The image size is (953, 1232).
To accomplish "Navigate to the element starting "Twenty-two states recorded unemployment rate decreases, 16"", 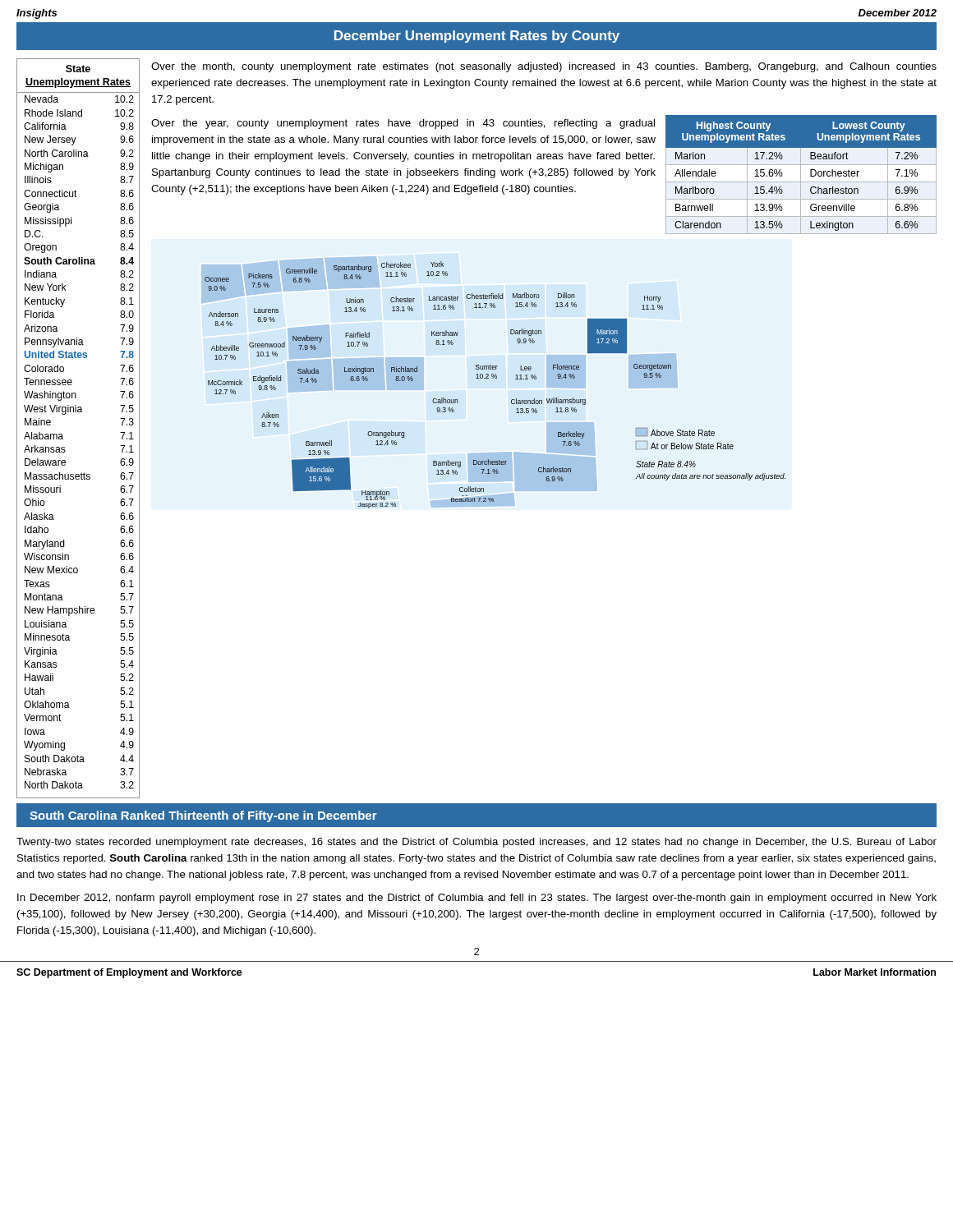I will 476,858.
